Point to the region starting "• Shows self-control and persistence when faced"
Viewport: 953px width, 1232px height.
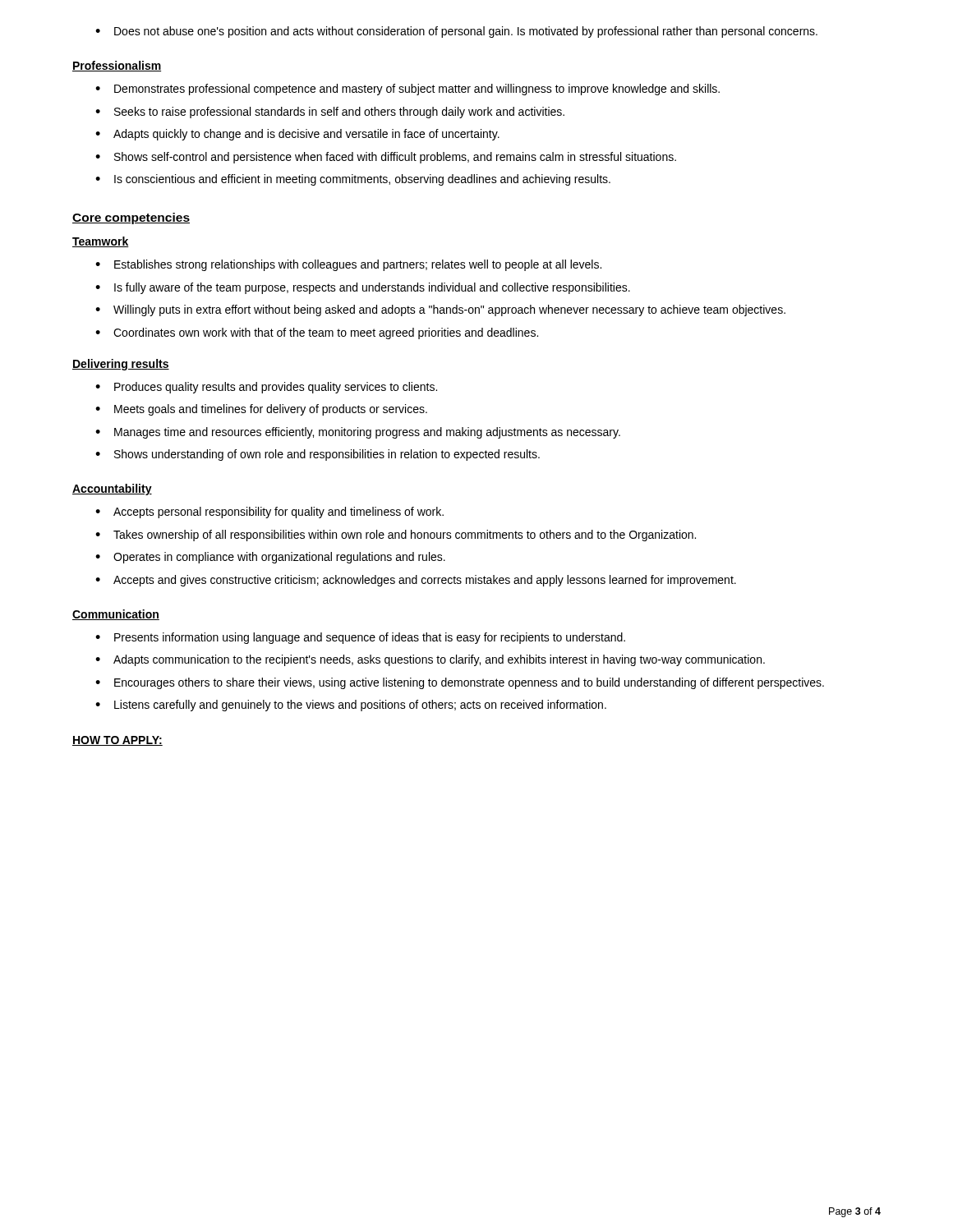(x=488, y=158)
